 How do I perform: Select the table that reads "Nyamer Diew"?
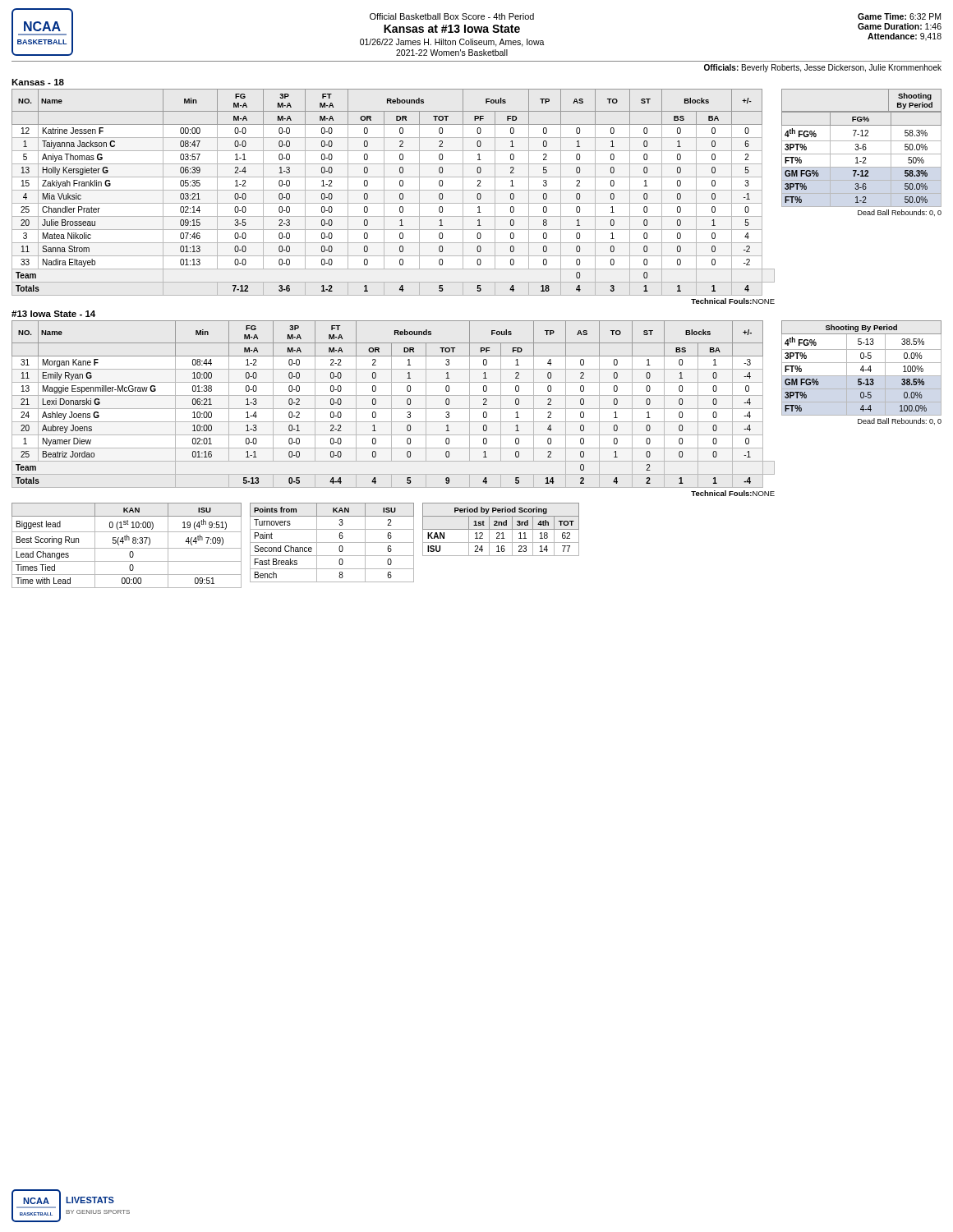(x=393, y=409)
